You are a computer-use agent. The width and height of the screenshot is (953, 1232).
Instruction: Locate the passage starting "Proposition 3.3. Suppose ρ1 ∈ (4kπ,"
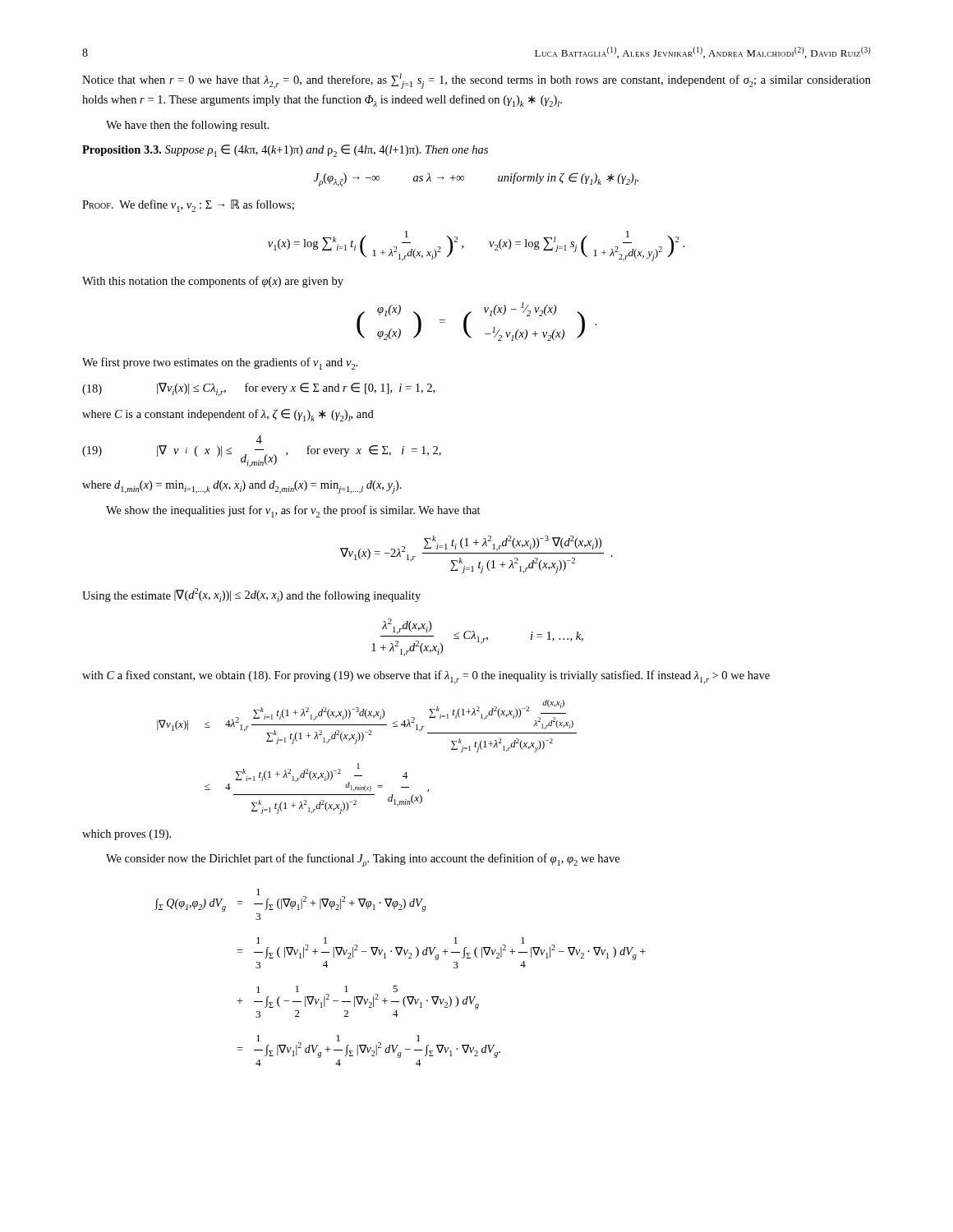pyautogui.click(x=476, y=151)
